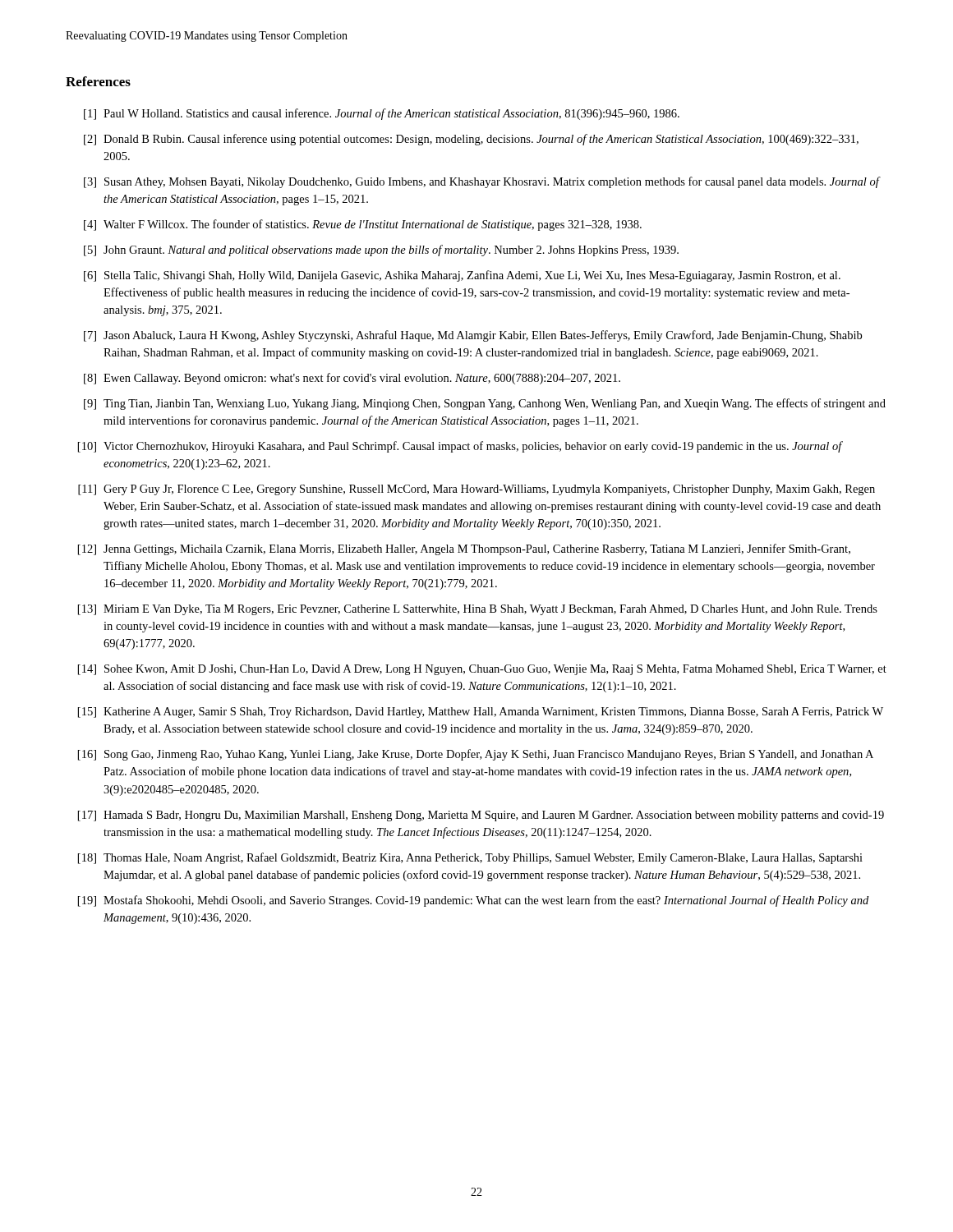
Task: Click on the list item that says "[4] Walter F Willcox. The founder"
Action: tap(476, 225)
